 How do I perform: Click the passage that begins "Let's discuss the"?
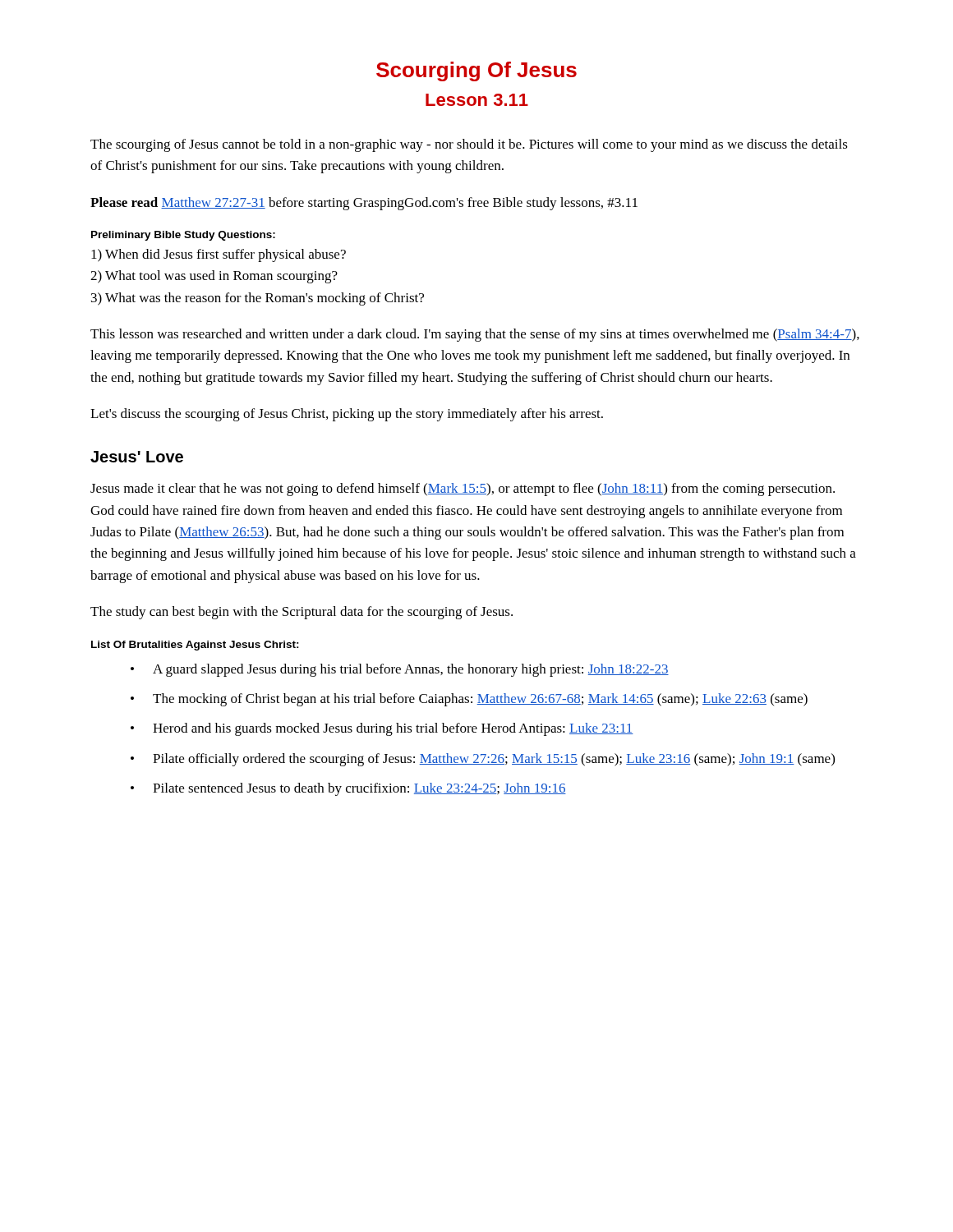(347, 414)
